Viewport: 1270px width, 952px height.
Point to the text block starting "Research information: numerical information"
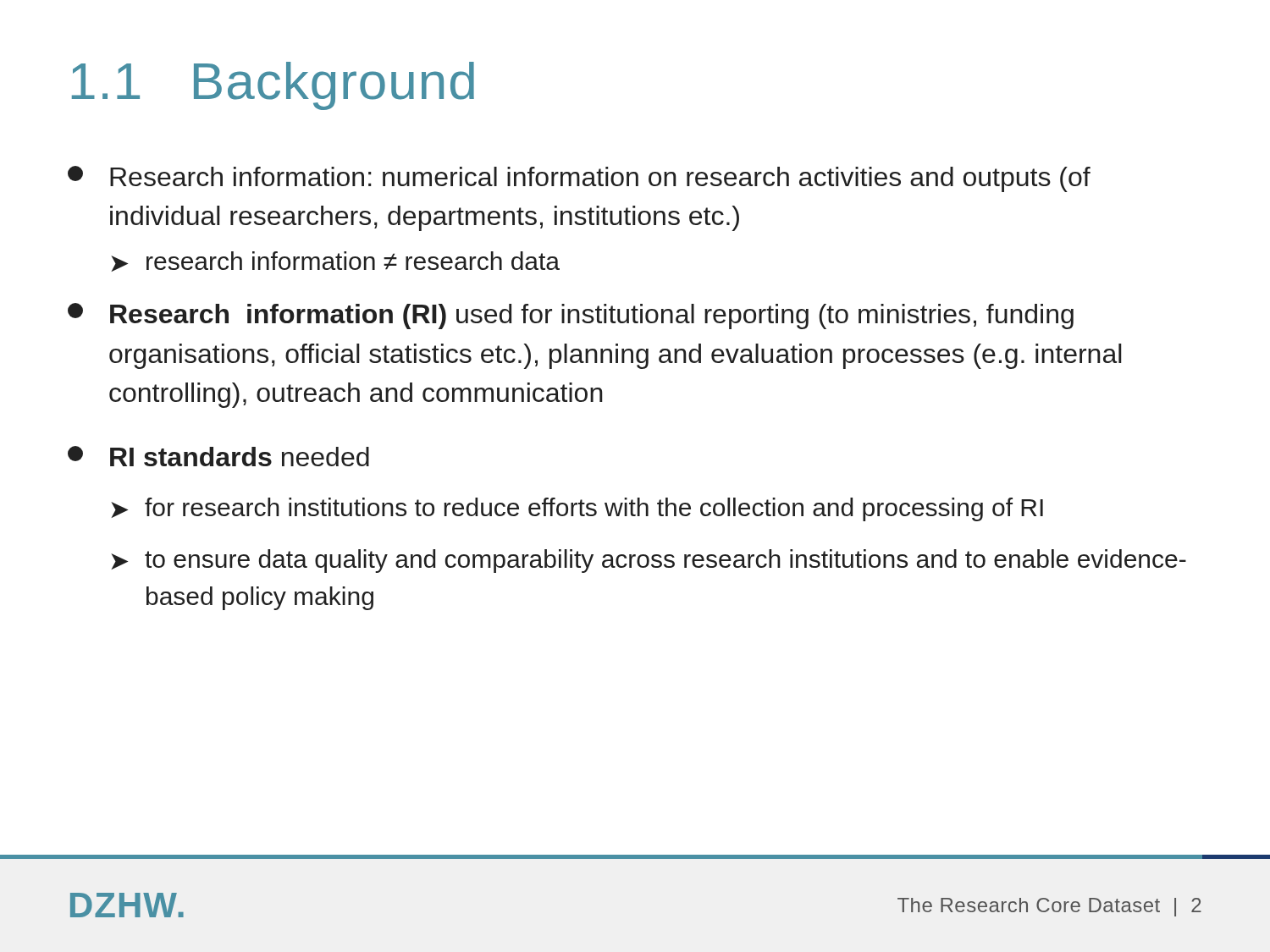tap(635, 222)
